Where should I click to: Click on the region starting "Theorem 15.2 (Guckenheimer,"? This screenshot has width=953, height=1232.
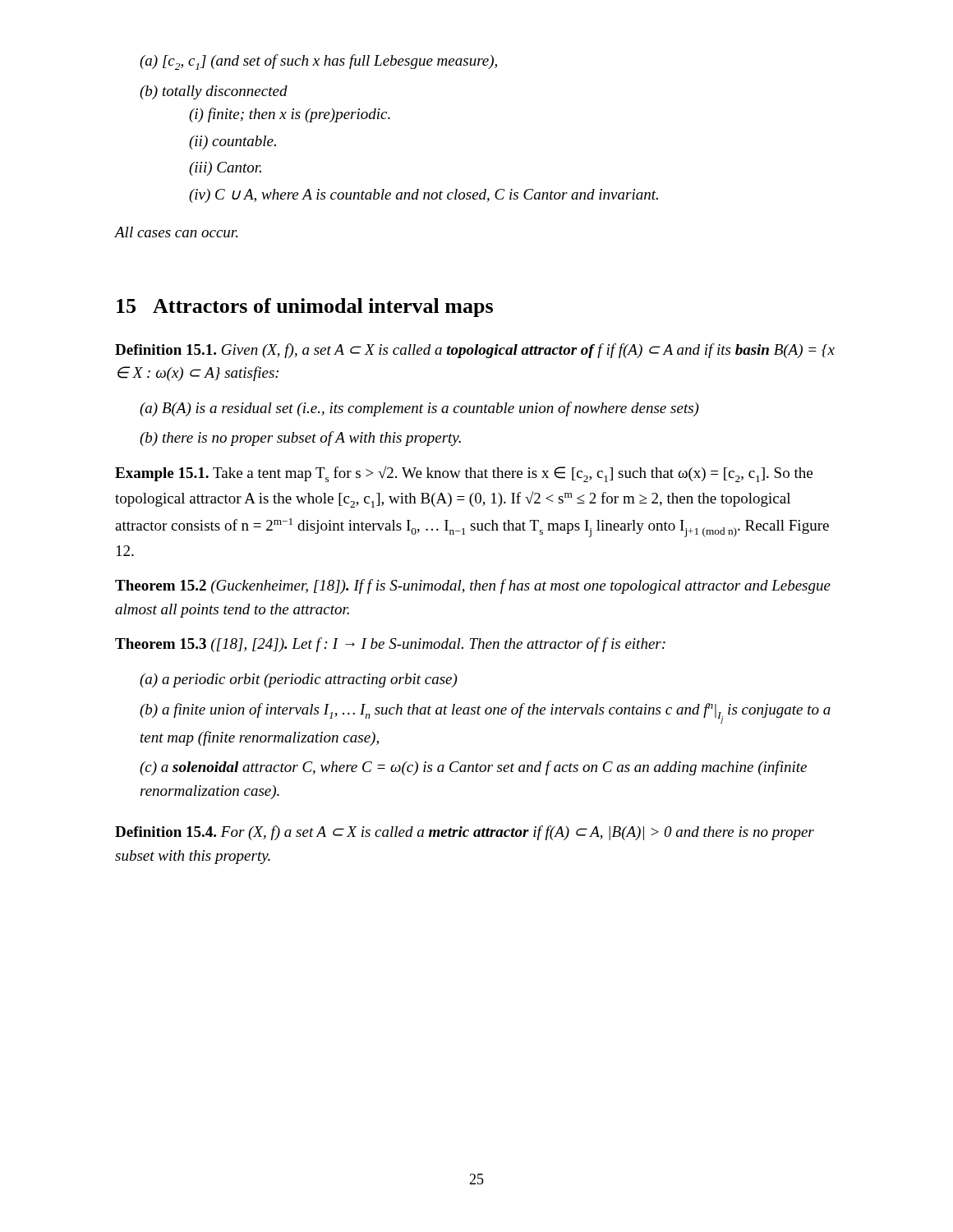(x=473, y=597)
